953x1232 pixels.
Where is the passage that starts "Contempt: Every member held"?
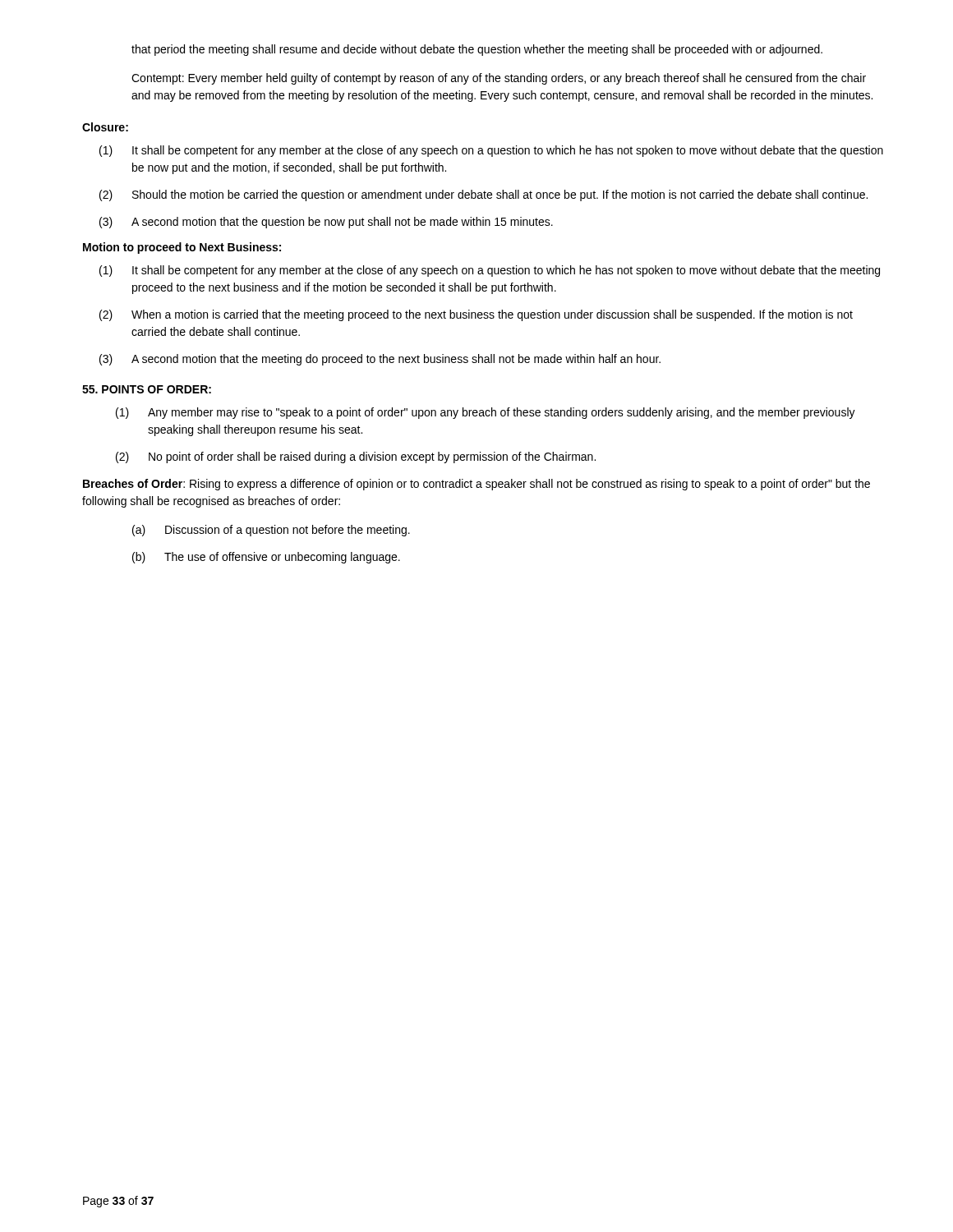pos(503,87)
